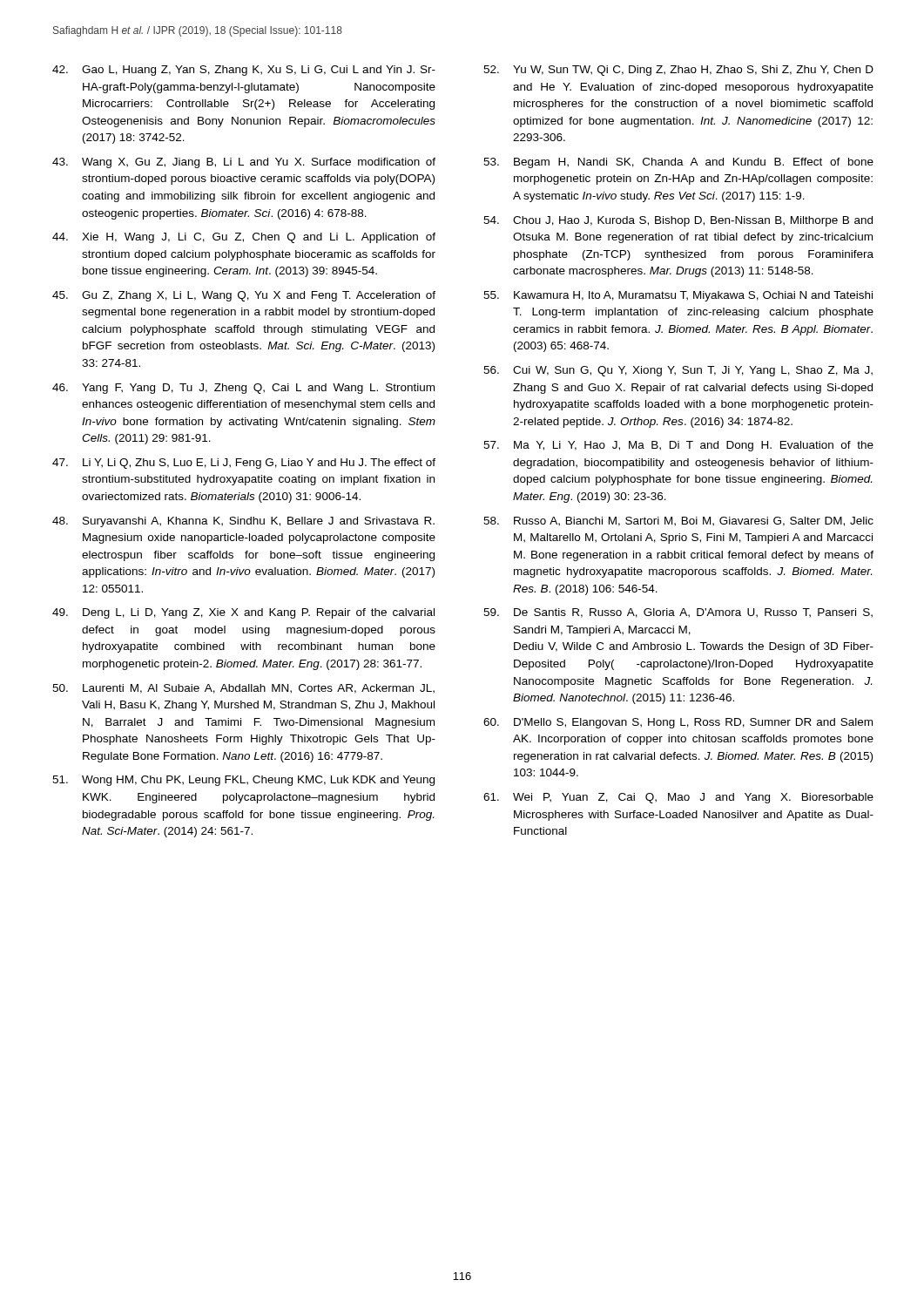The height and width of the screenshot is (1307, 924).
Task: Find the text starting "58. Russo A, Bianchi M,"
Action: [678, 555]
